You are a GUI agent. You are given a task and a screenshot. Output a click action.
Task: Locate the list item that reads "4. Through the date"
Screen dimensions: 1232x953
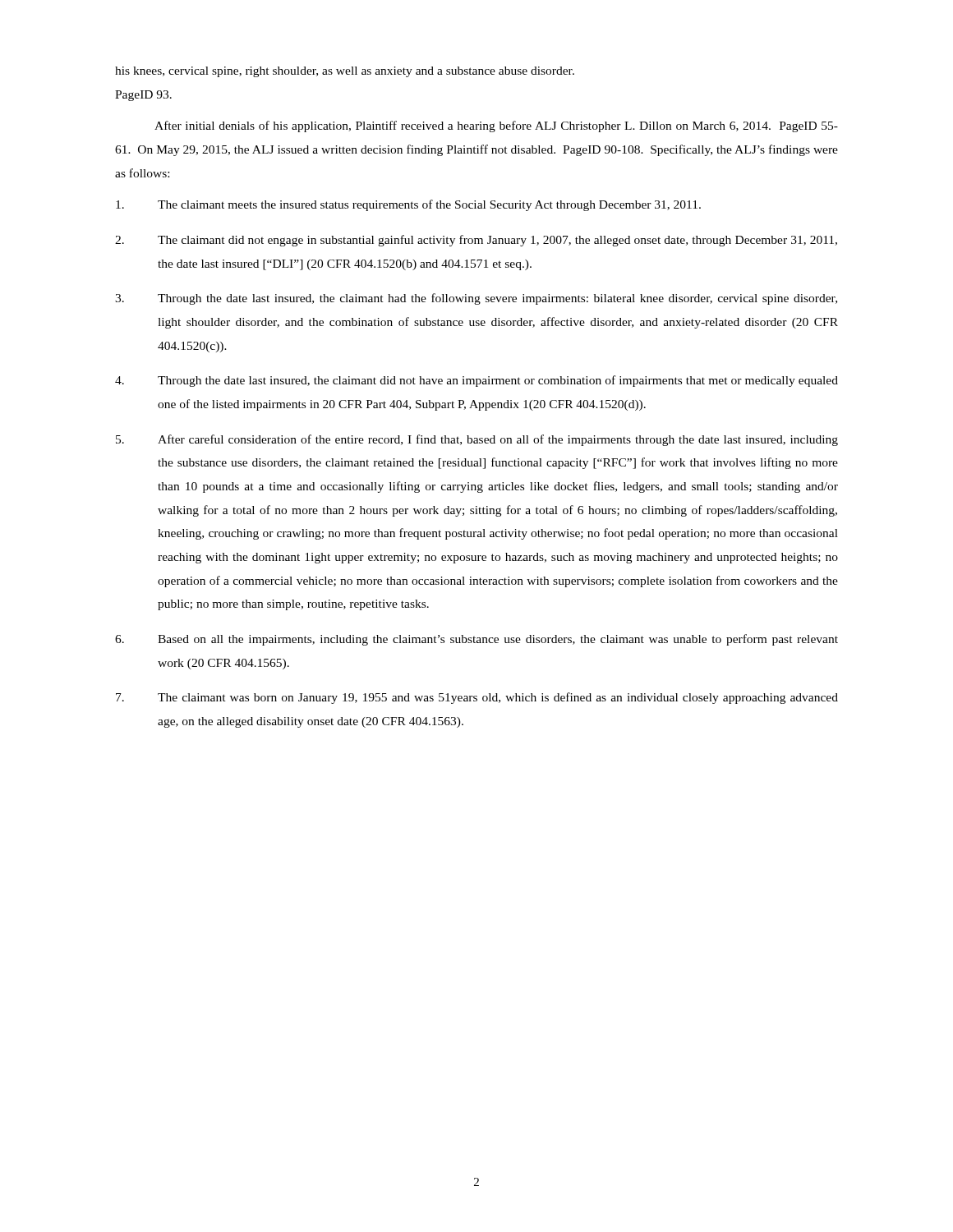click(x=476, y=393)
